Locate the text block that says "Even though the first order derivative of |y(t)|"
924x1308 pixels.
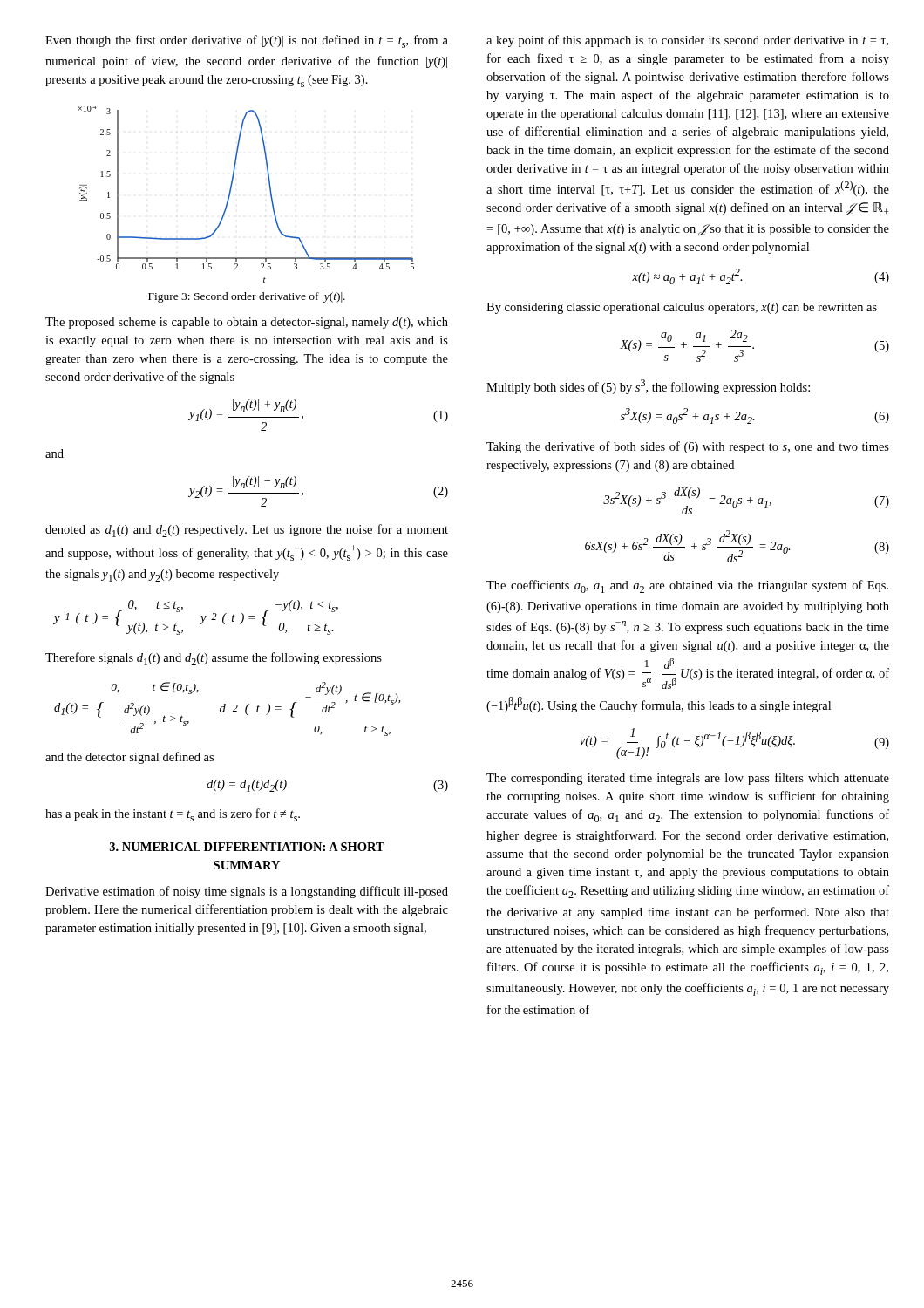(x=247, y=62)
